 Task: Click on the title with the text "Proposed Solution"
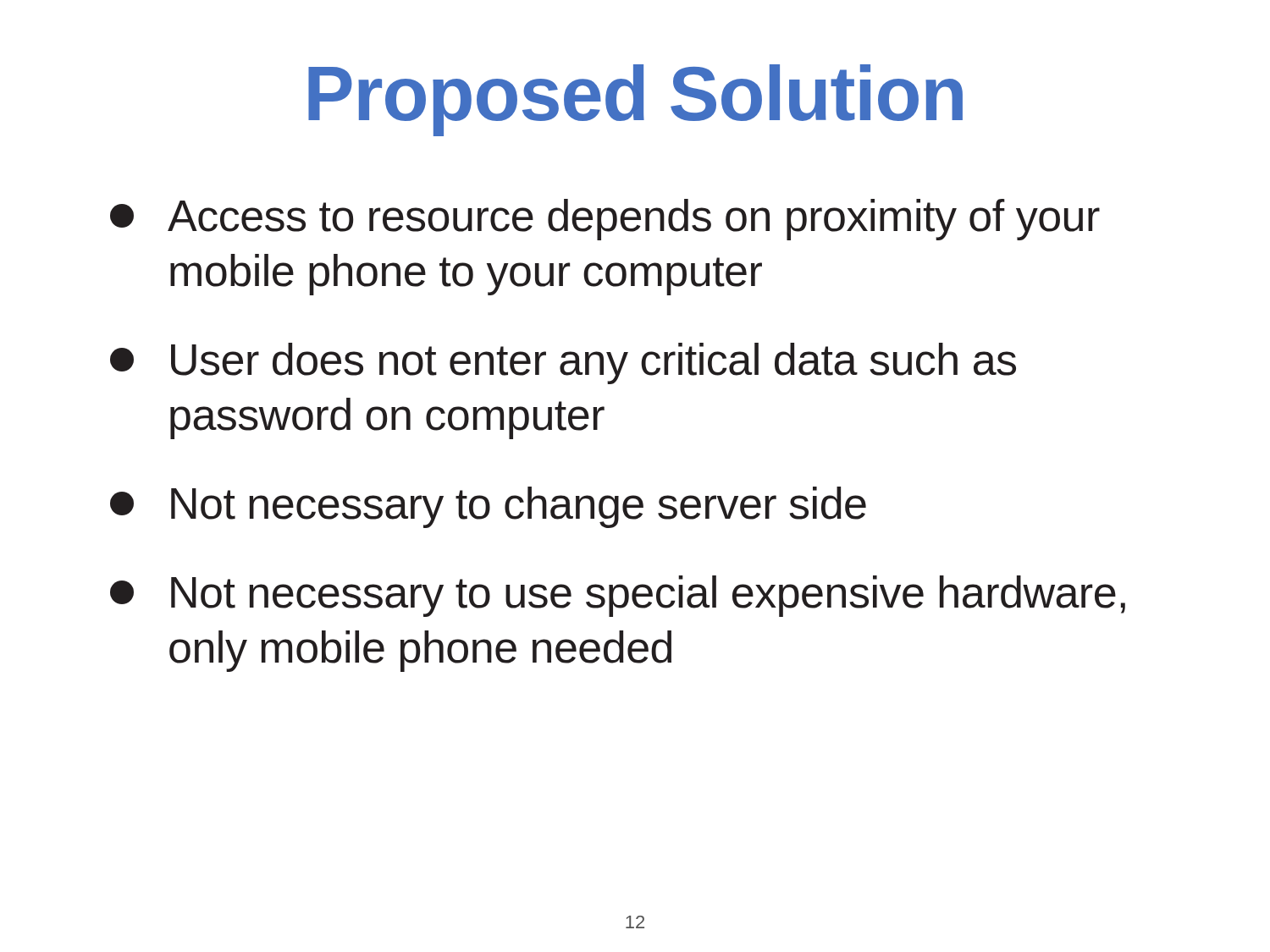click(x=635, y=94)
